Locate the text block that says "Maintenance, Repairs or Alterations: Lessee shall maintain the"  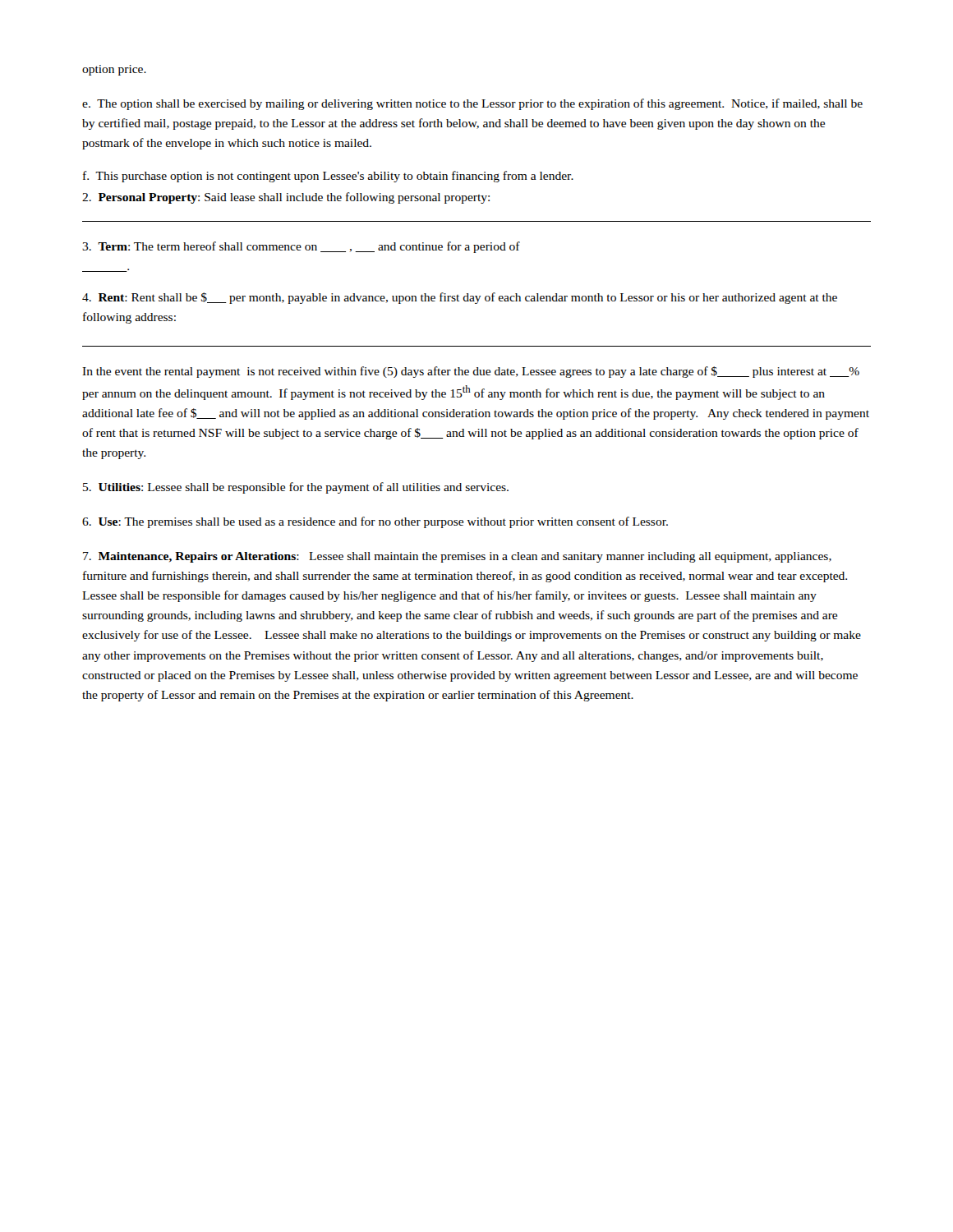point(476,625)
